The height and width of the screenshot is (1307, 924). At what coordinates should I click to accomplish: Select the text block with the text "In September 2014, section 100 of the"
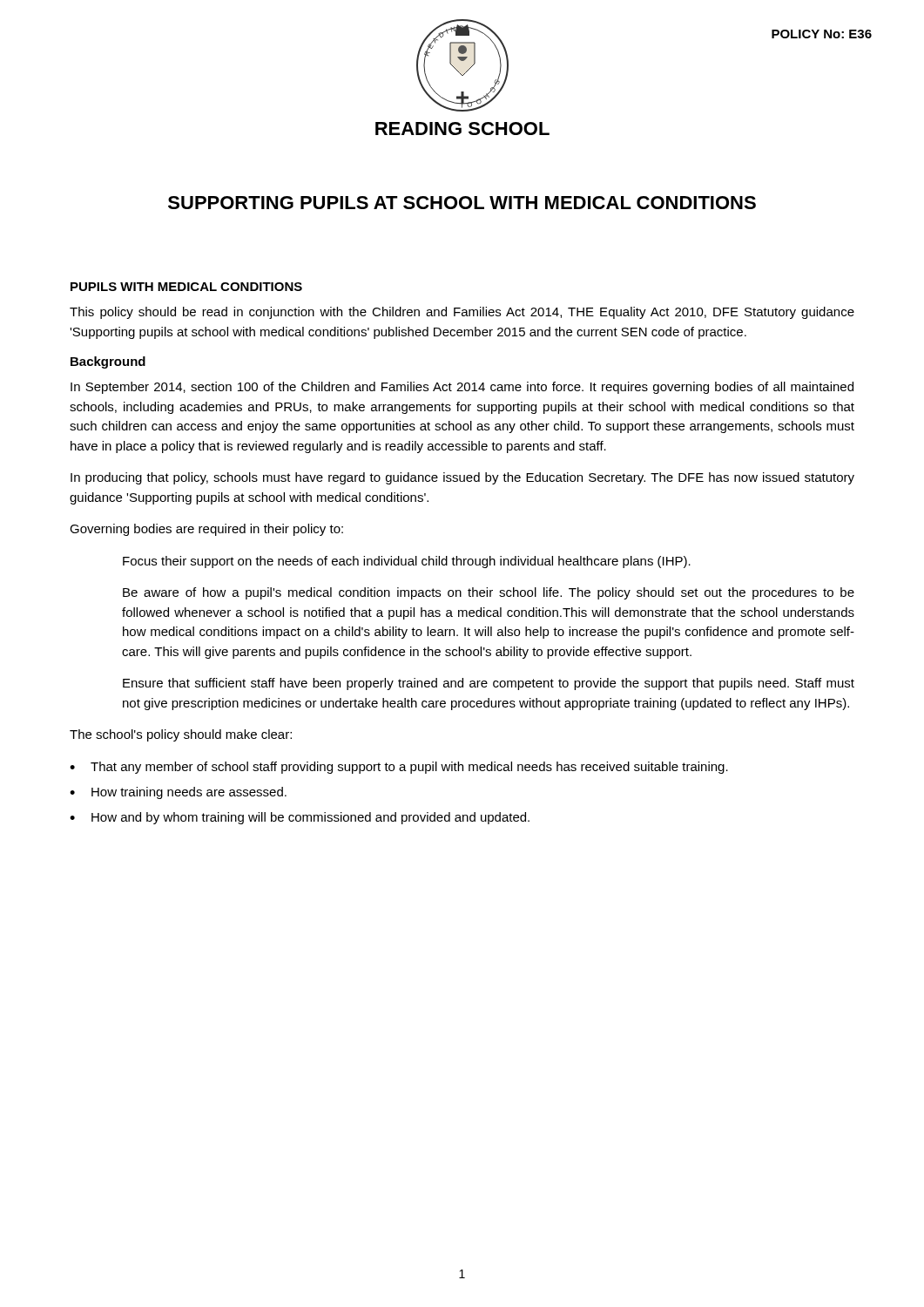462,416
